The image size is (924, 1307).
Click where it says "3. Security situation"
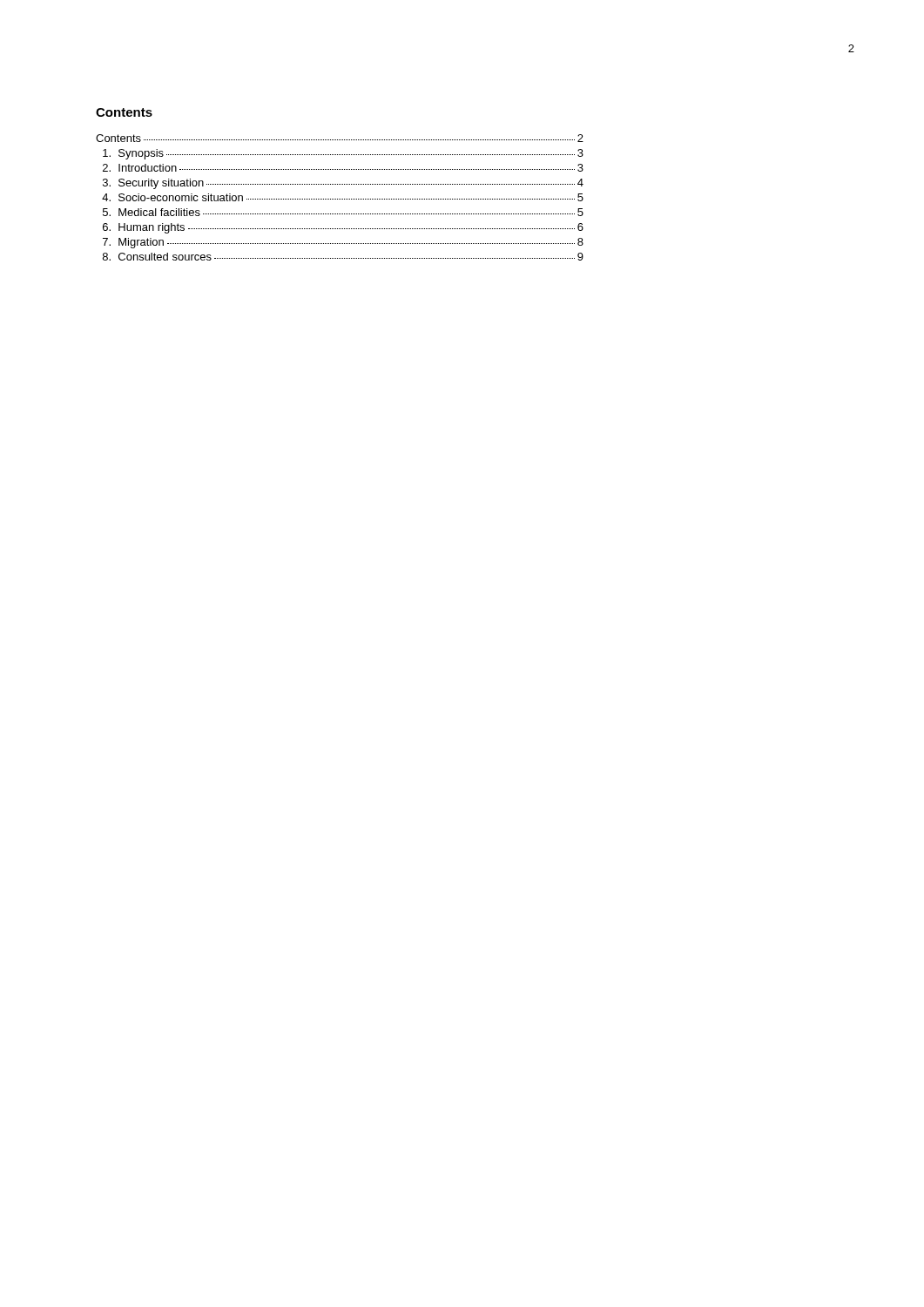click(x=340, y=183)
